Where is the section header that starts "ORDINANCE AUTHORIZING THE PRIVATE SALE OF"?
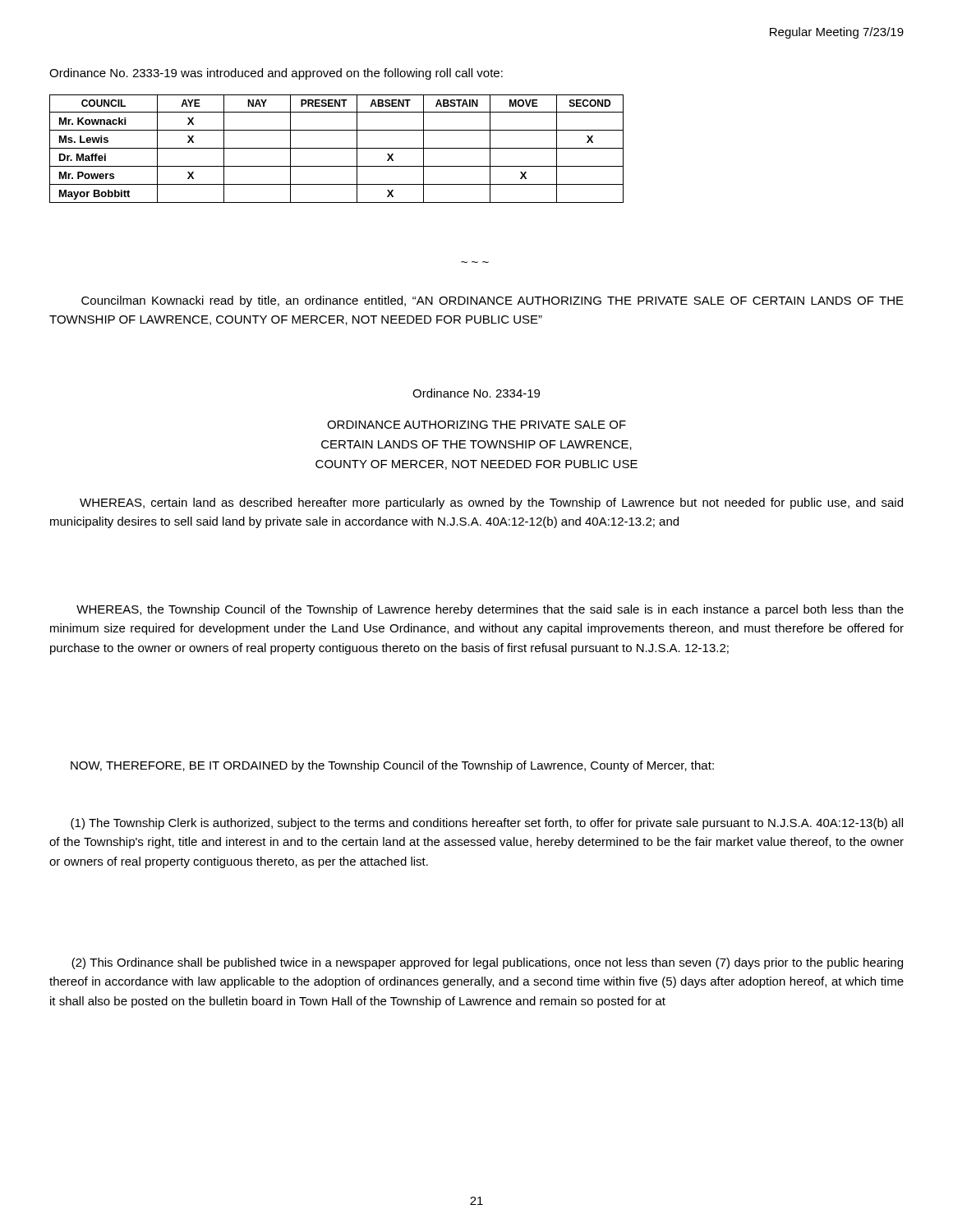 pyautogui.click(x=476, y=444)
